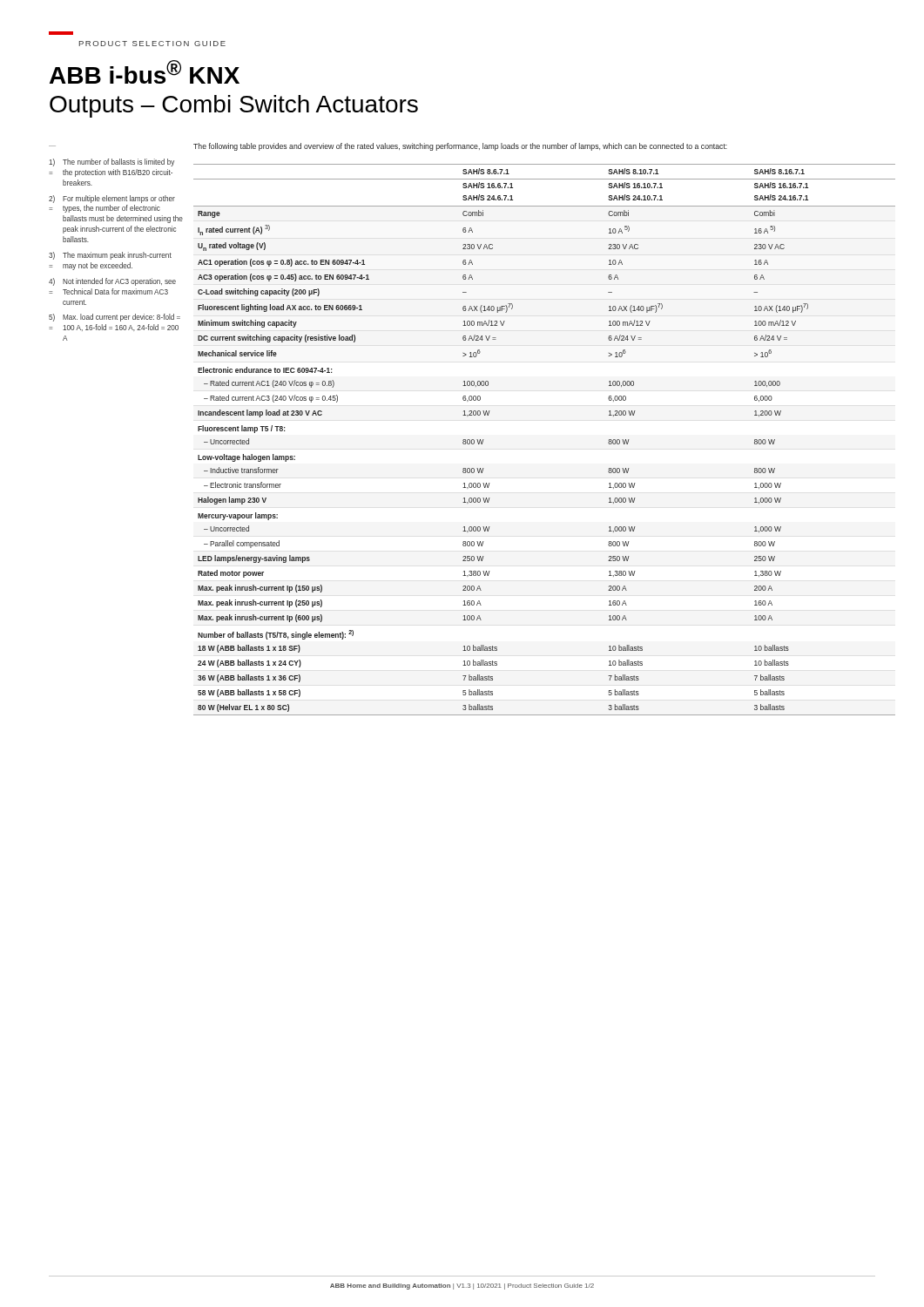Where is the passage that starts "3) =The maximum peak inrush-current"?
Viewport: 924px width, 1307px height.
coord(117,261)
